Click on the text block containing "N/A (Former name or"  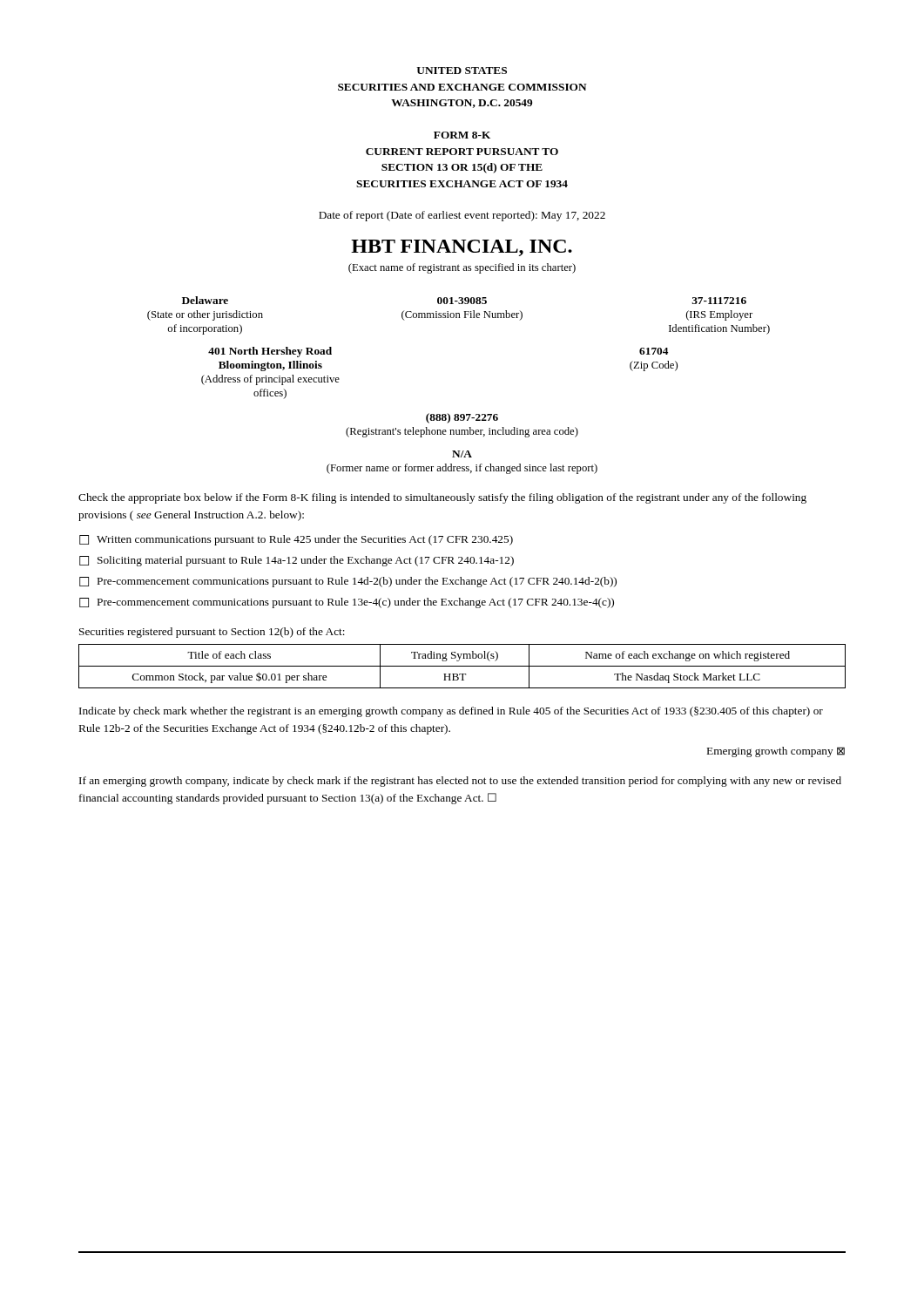click(462, 460)
